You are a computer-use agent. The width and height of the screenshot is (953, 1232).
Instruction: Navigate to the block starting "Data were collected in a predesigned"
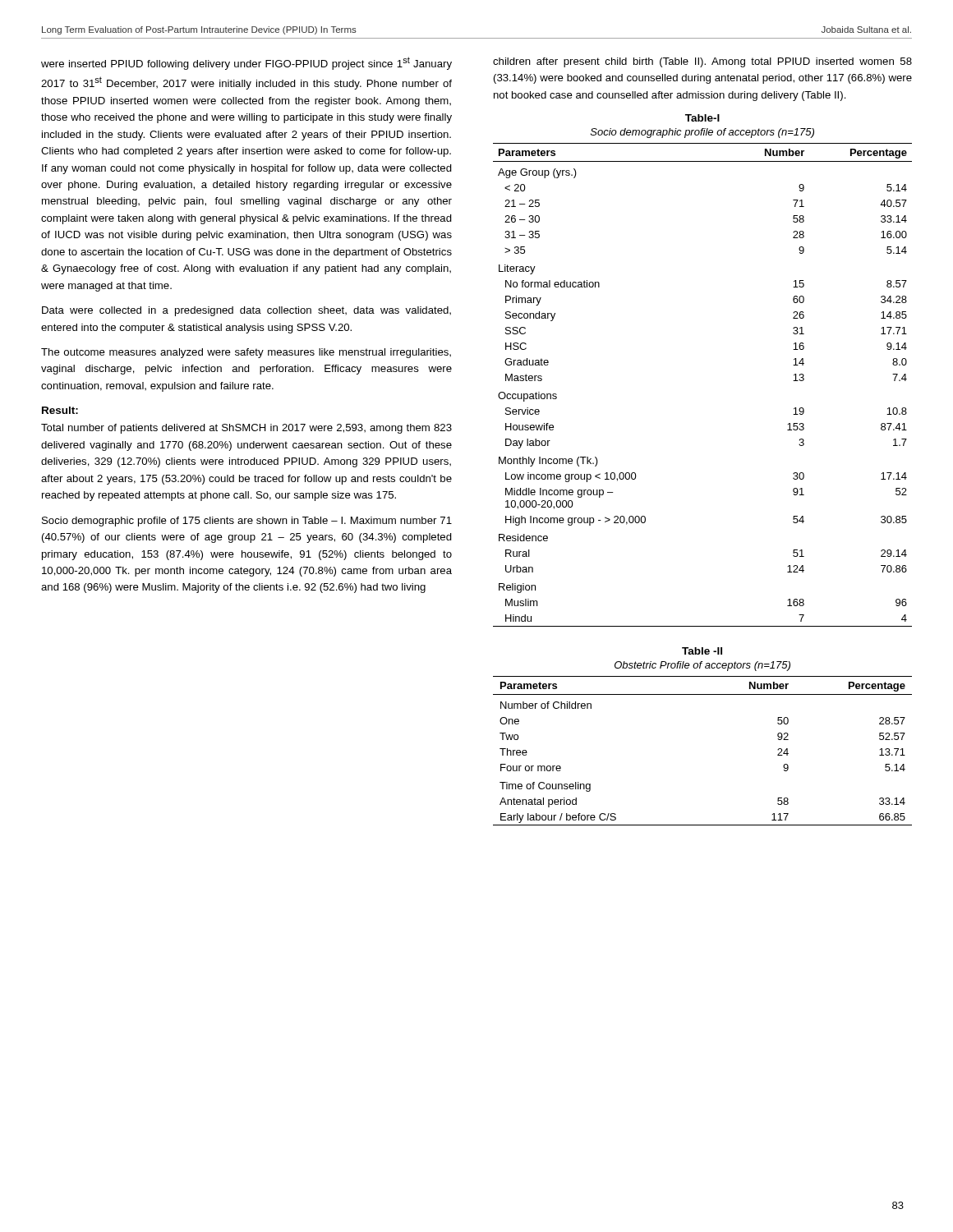coord(246,319)
